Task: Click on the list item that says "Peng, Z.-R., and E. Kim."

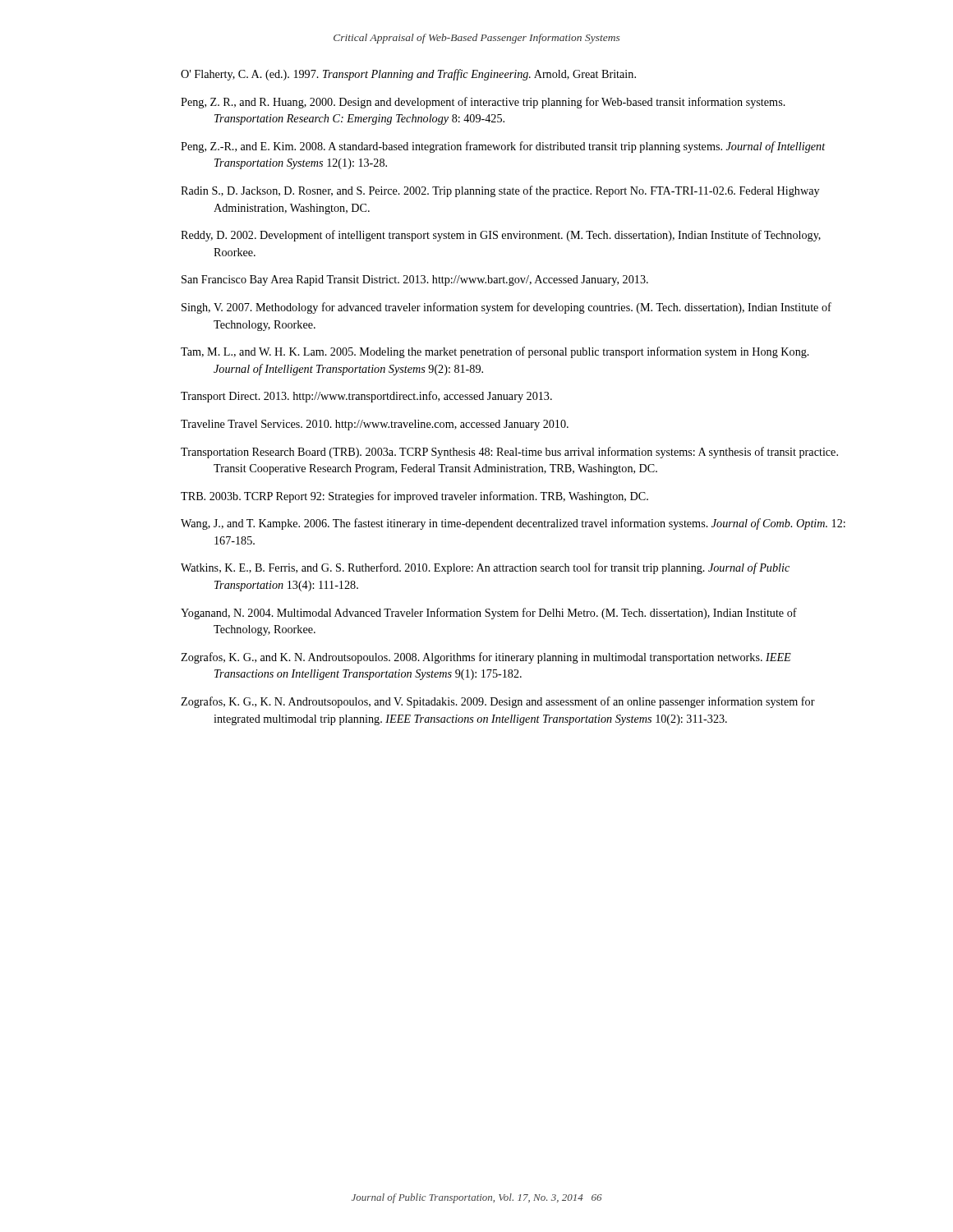Action: (x=503, y=154)
